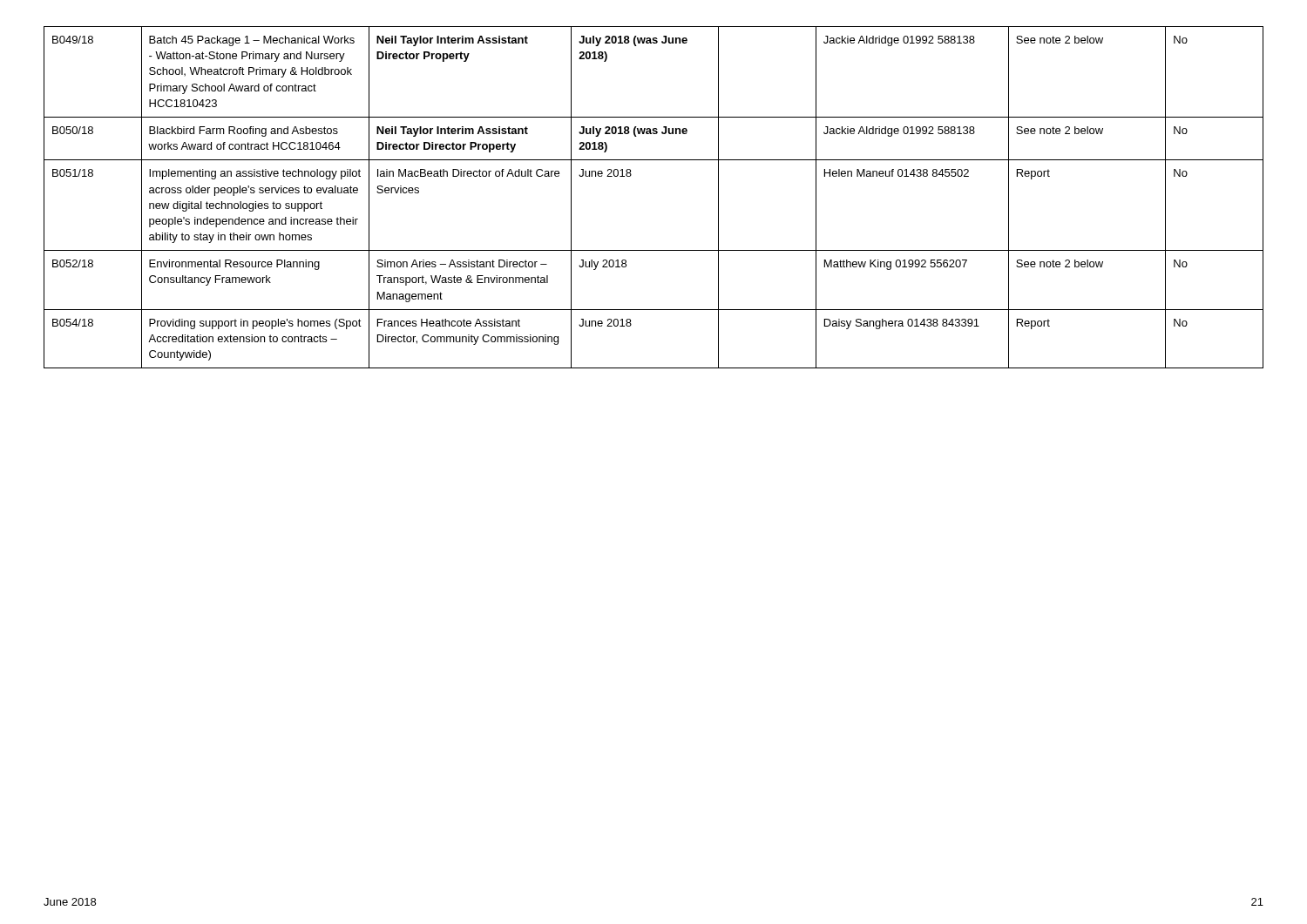The height and width of the screenshot is (924, 1307).
Task: Select a table
Action: tap(654, 197)
